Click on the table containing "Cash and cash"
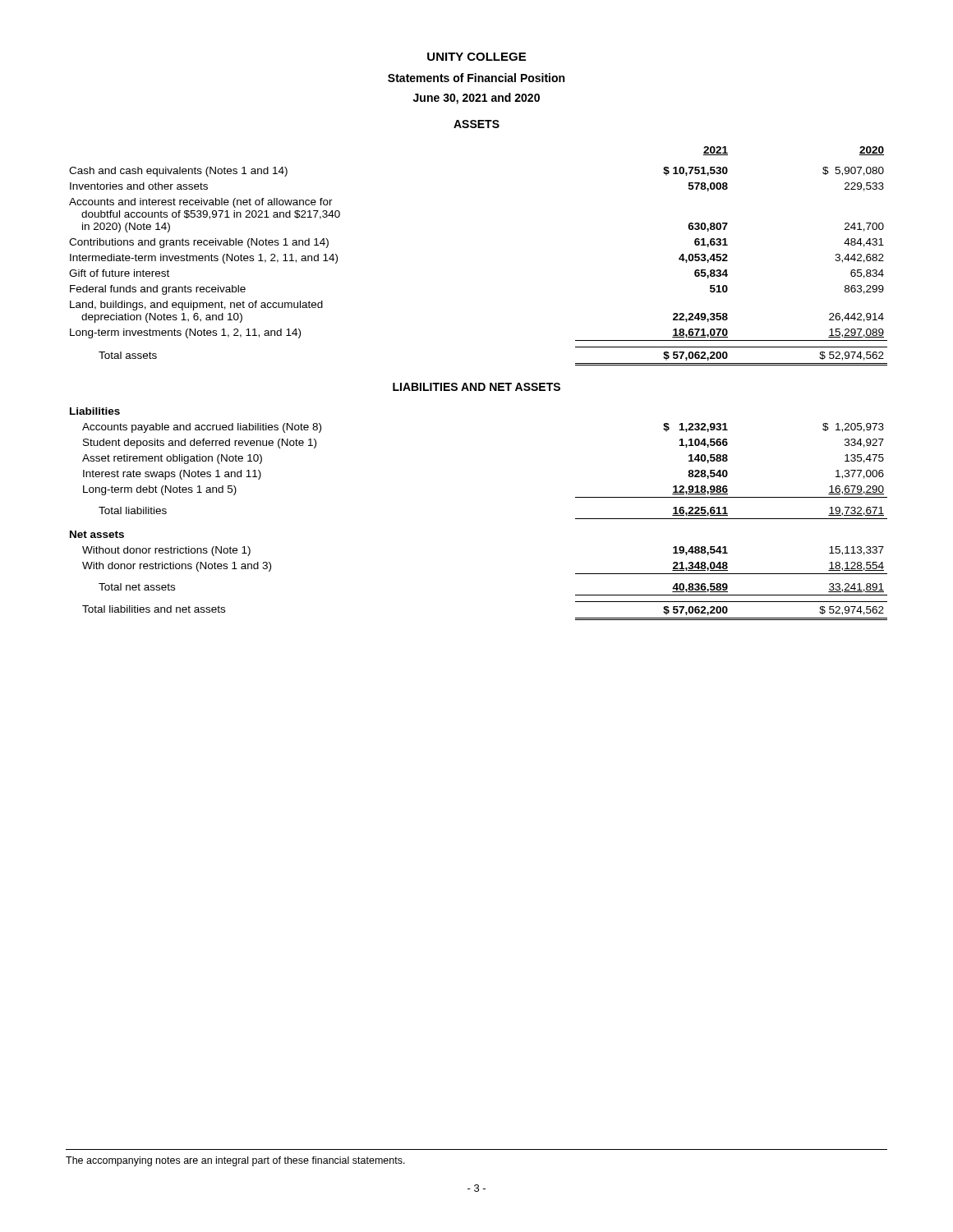 point(476,254)
